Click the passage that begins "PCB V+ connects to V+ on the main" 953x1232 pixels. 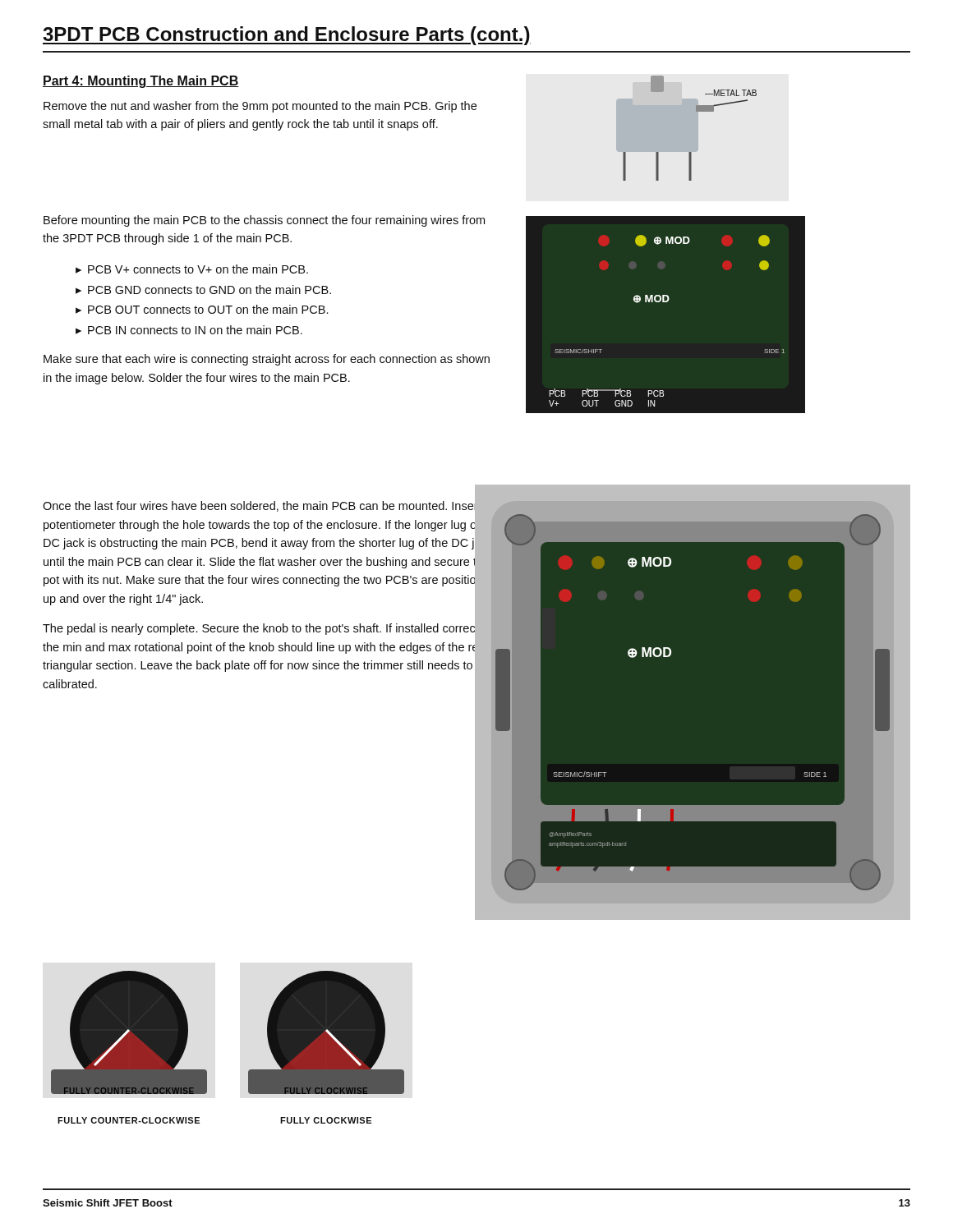[x=198, y=269]
